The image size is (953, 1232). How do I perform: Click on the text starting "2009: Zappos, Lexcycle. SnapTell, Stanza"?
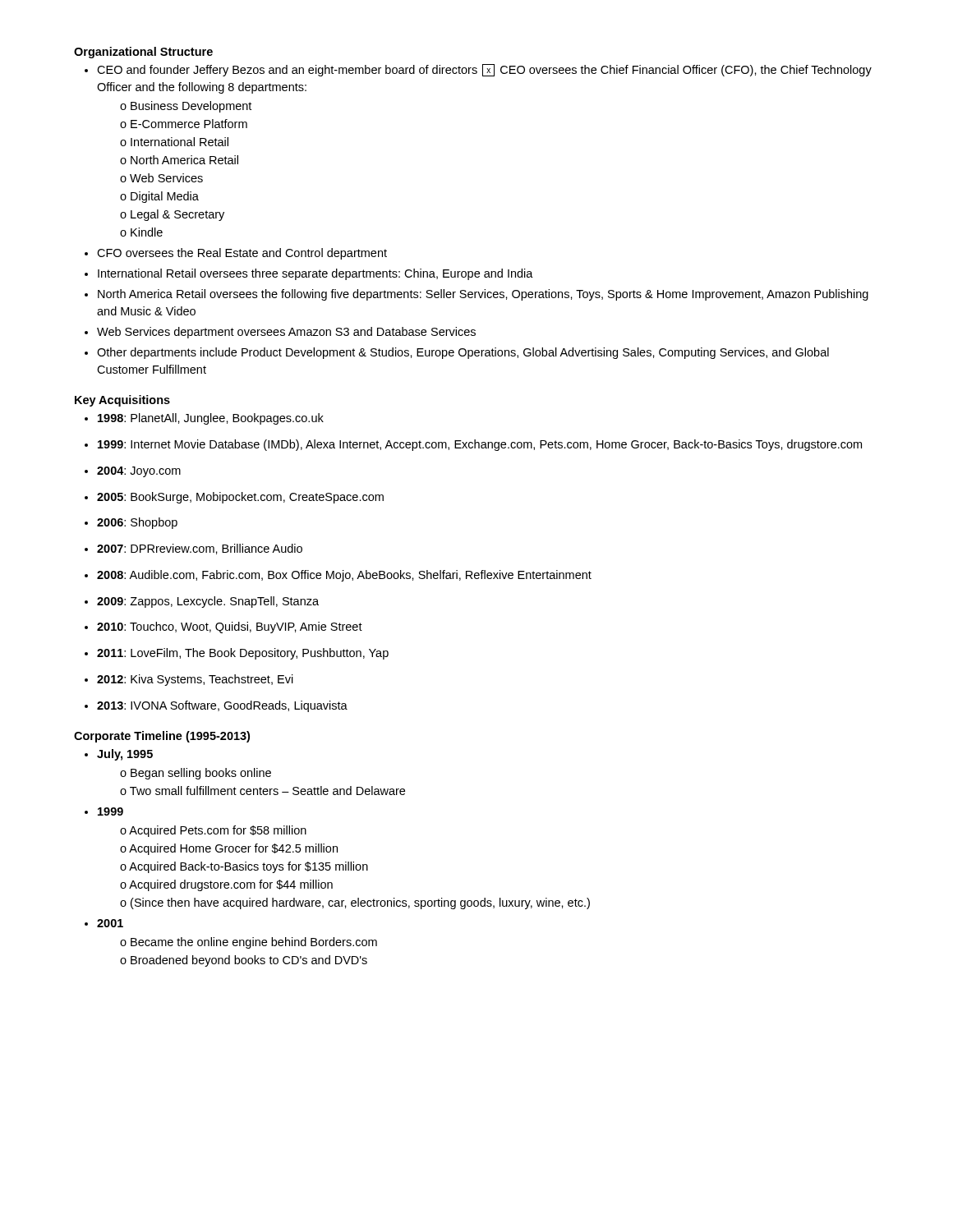(x=208, y=601)
